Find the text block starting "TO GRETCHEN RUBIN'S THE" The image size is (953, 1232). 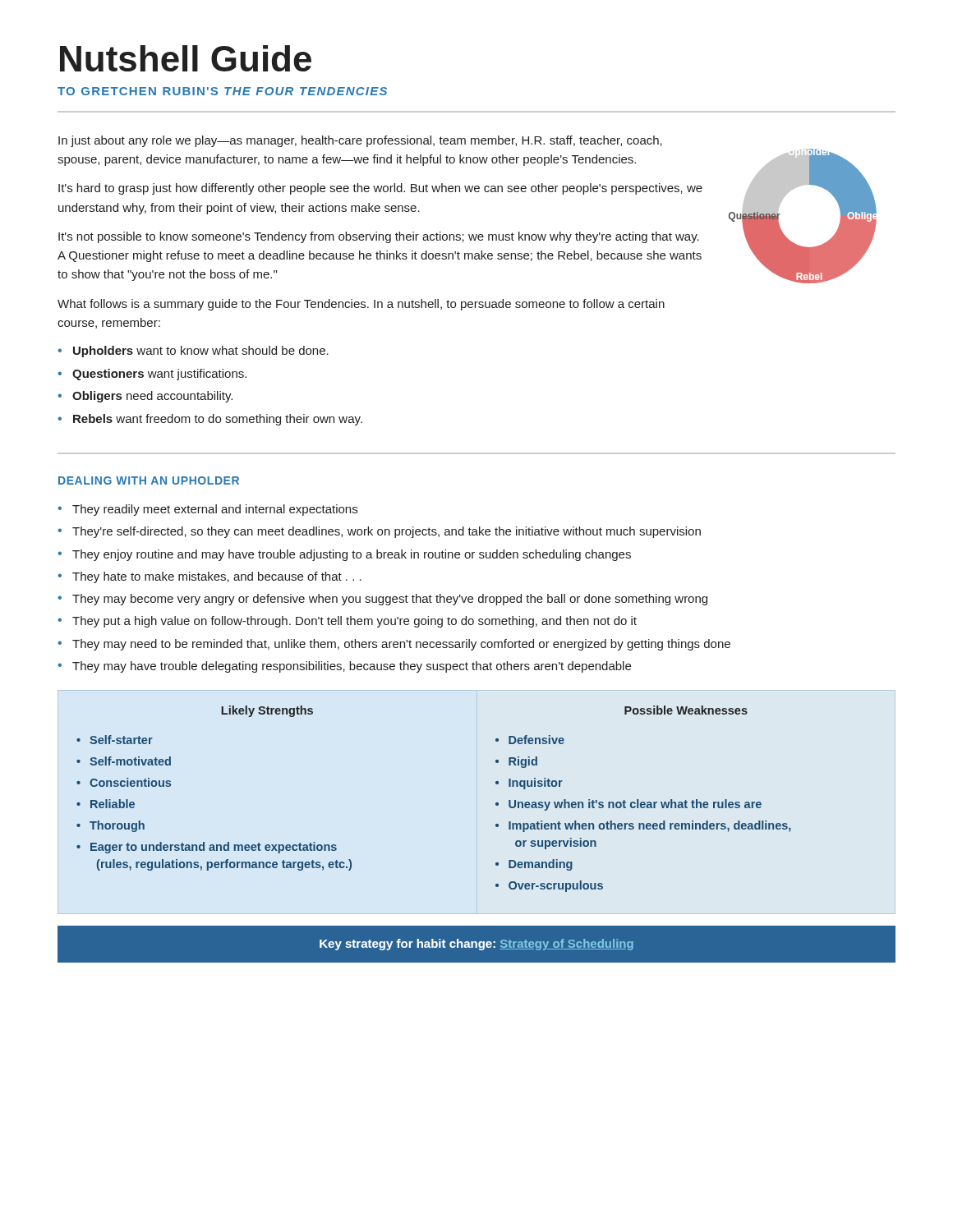click(x=222, y=91)
